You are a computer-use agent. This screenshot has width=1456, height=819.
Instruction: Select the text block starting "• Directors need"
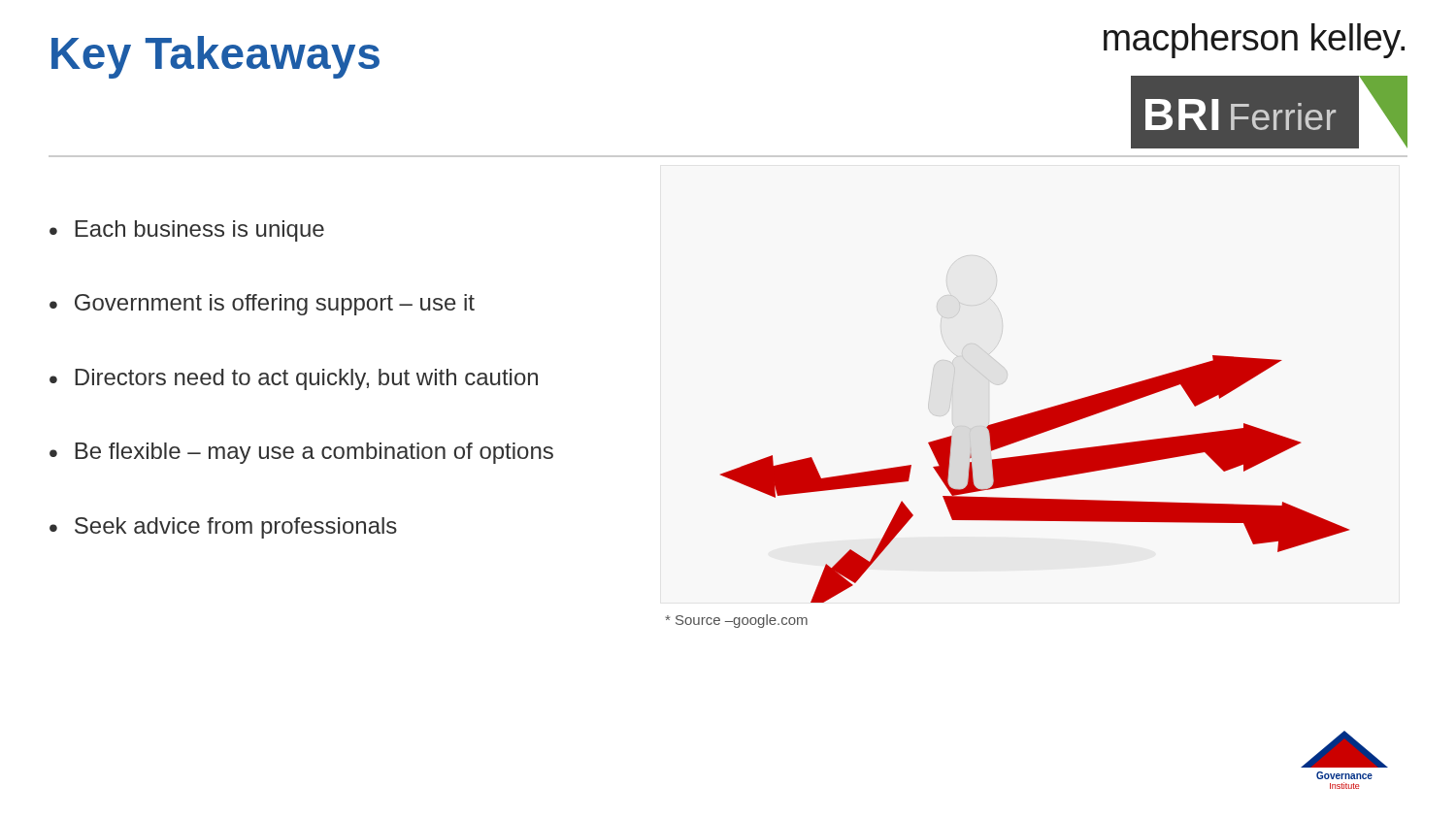pos(294,379)
